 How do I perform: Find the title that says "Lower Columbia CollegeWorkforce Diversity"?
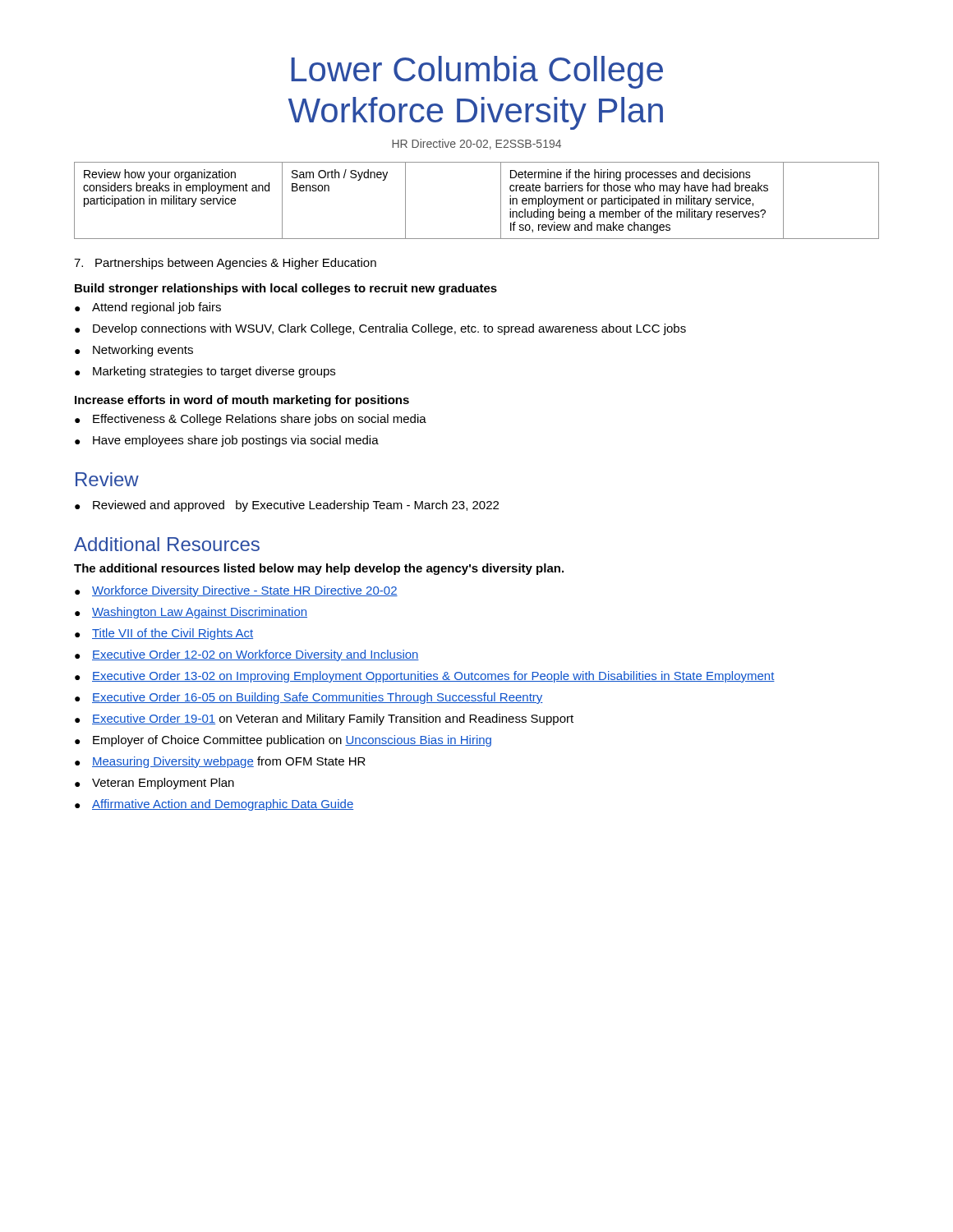[x=476, y=91]
